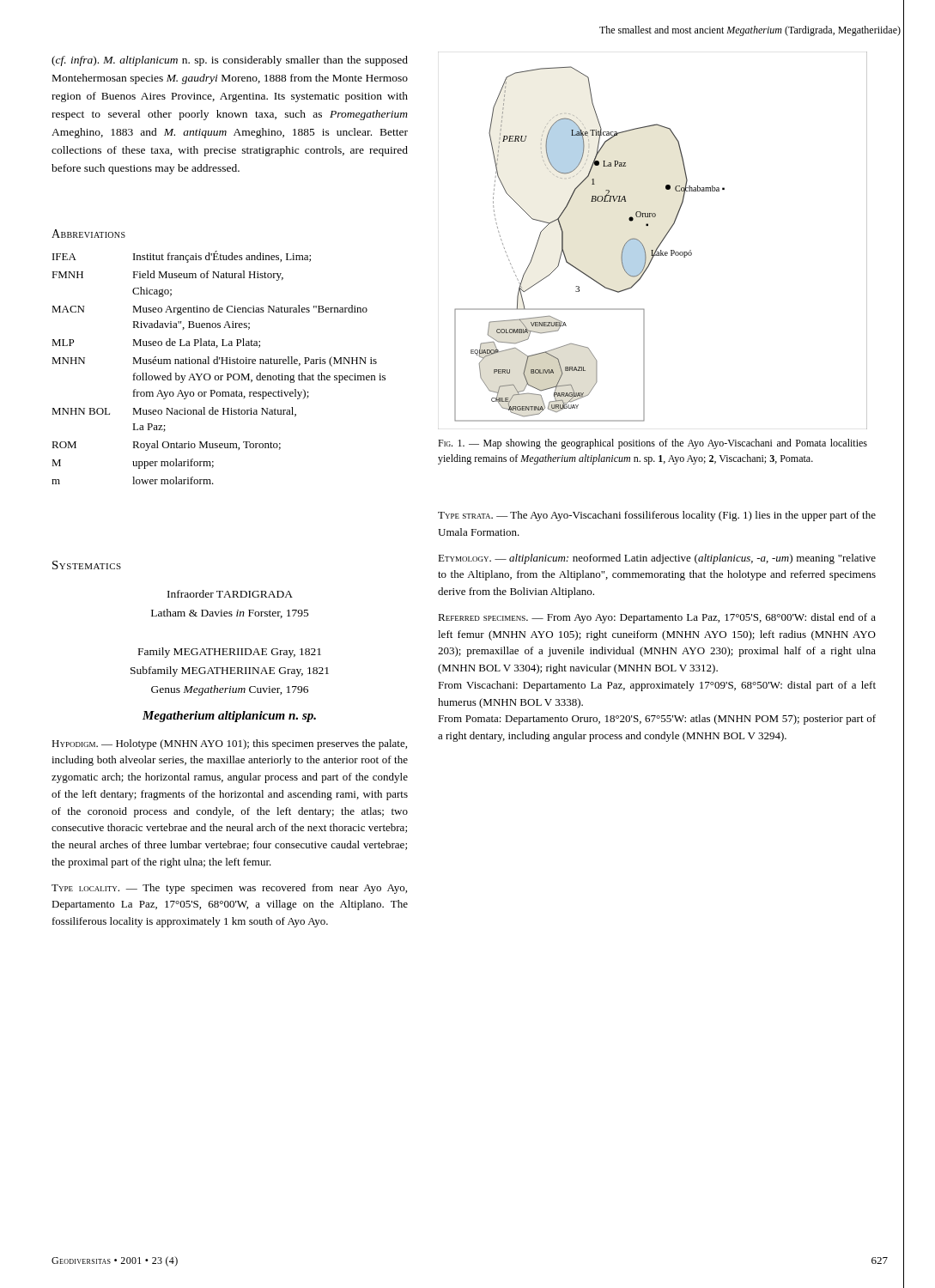Screen dimensions: 1288x935
Task: Locate the passage starting "Type strata. — The Ayo Ayo-Viscachani fossiliferous locality"
Action: [657, 523]
